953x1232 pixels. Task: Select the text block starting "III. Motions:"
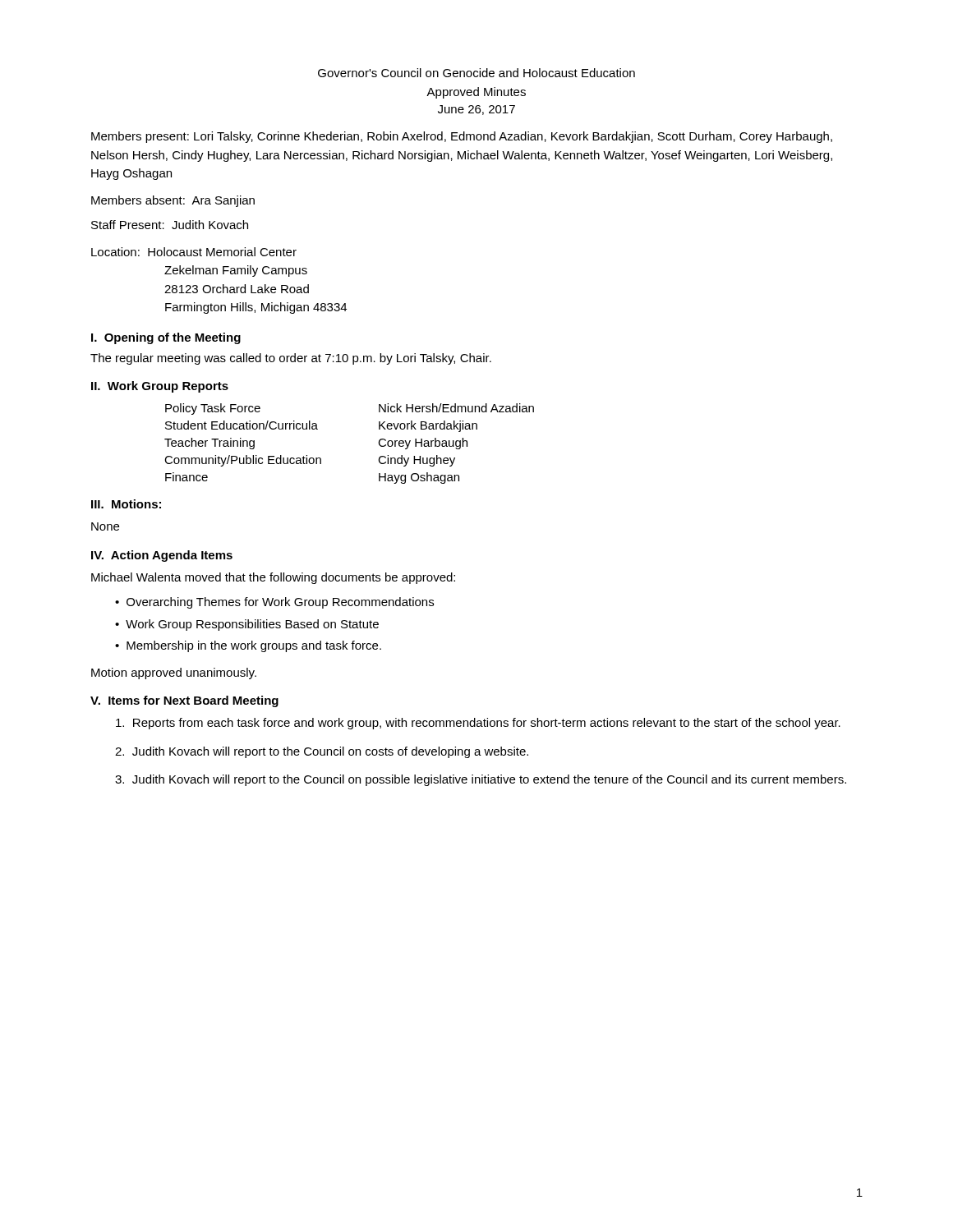coord(126,504)
